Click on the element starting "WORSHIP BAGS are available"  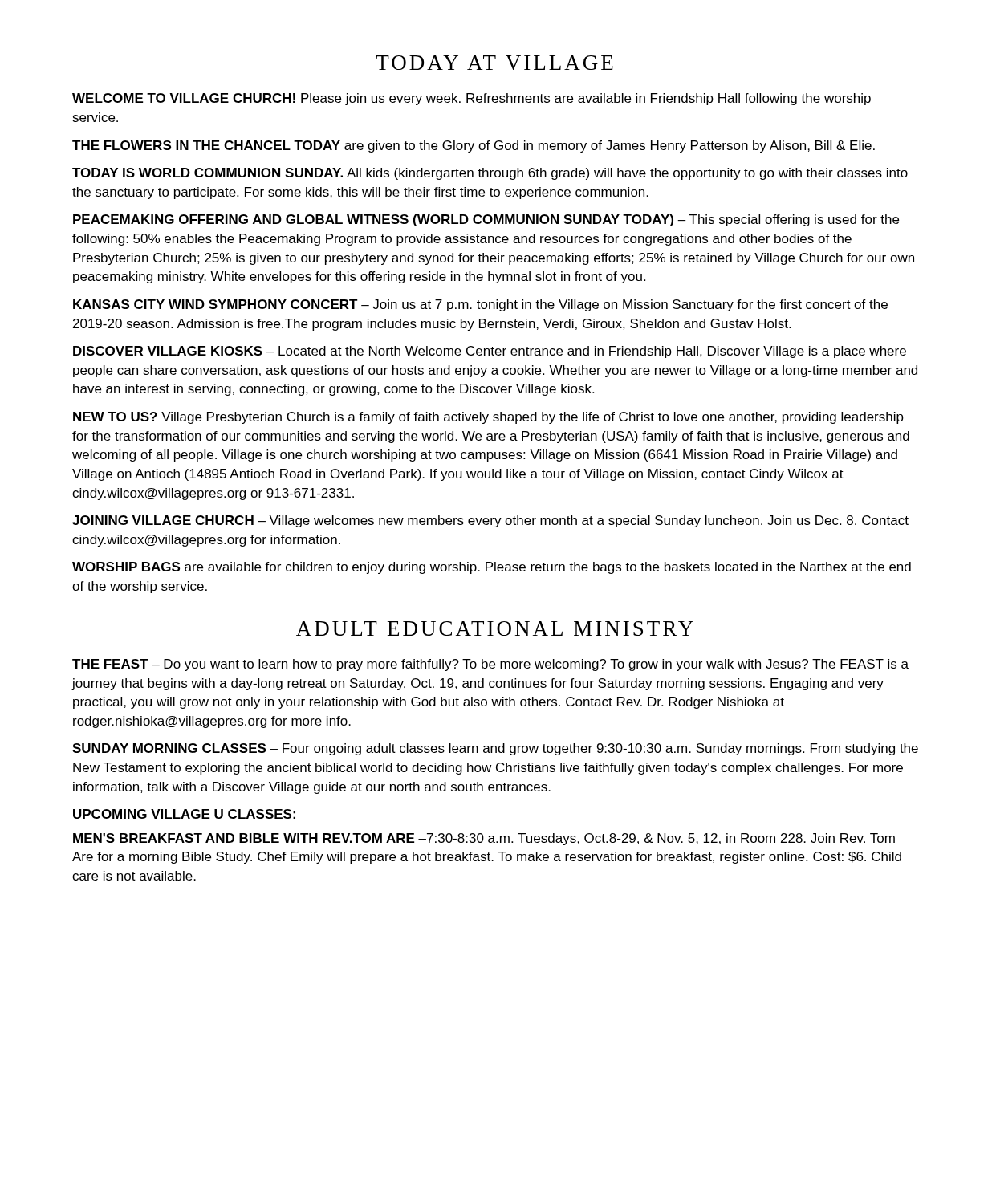click(x=492, y=577)
